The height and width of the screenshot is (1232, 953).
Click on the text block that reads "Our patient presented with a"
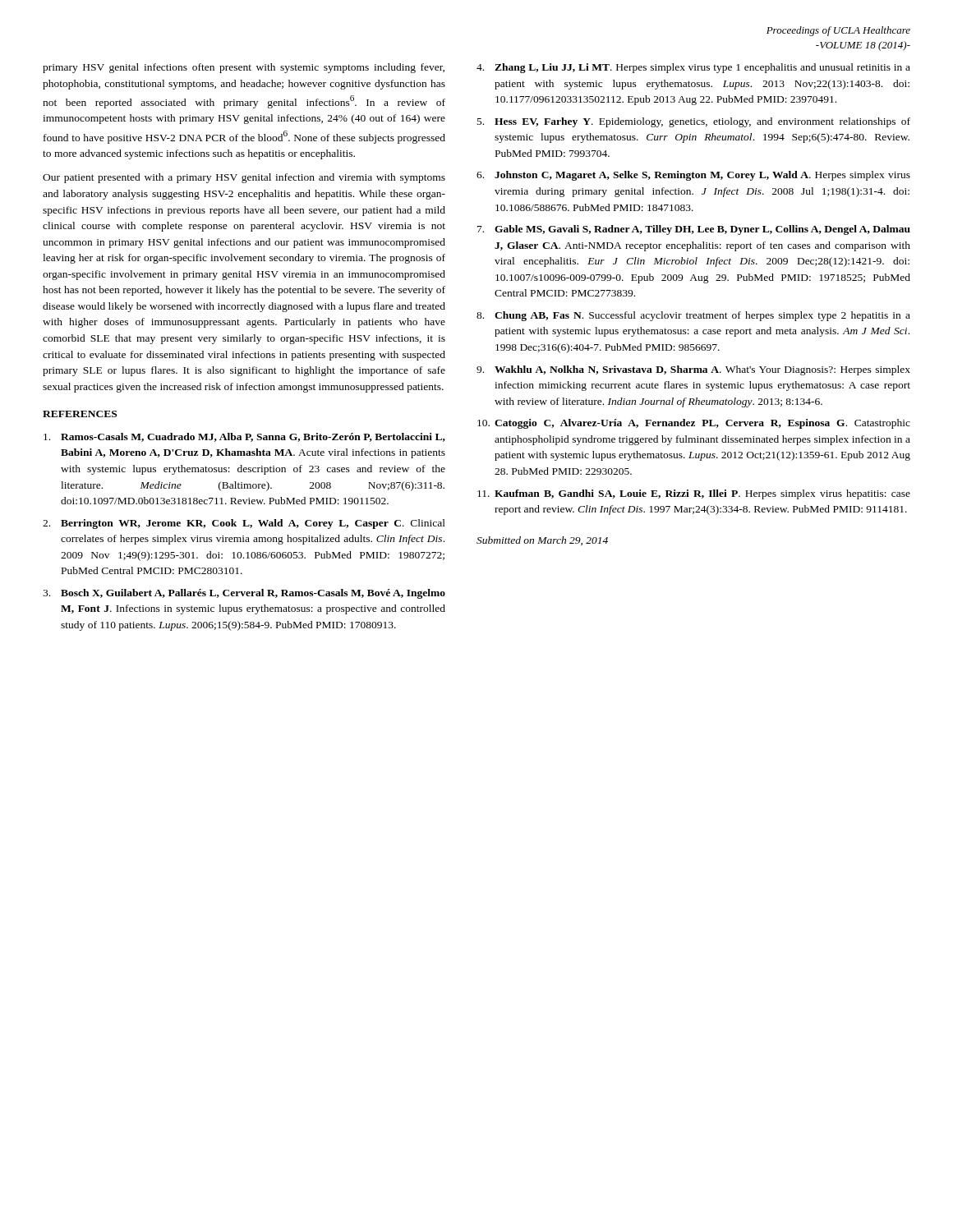(244, 282)
